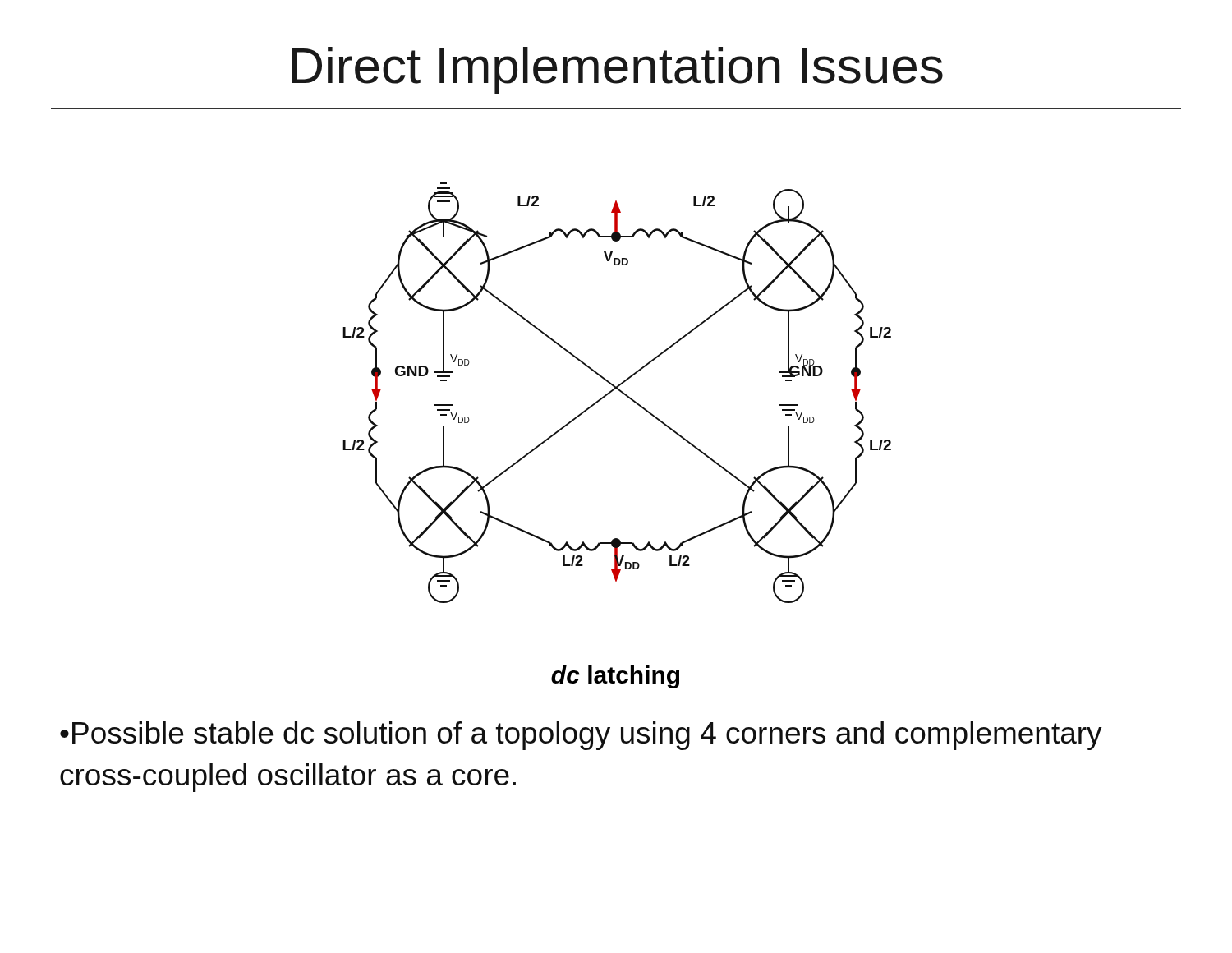The image size is (1232, 953).
Task: Locate the circuit diagram
Action: pos(616,406)
